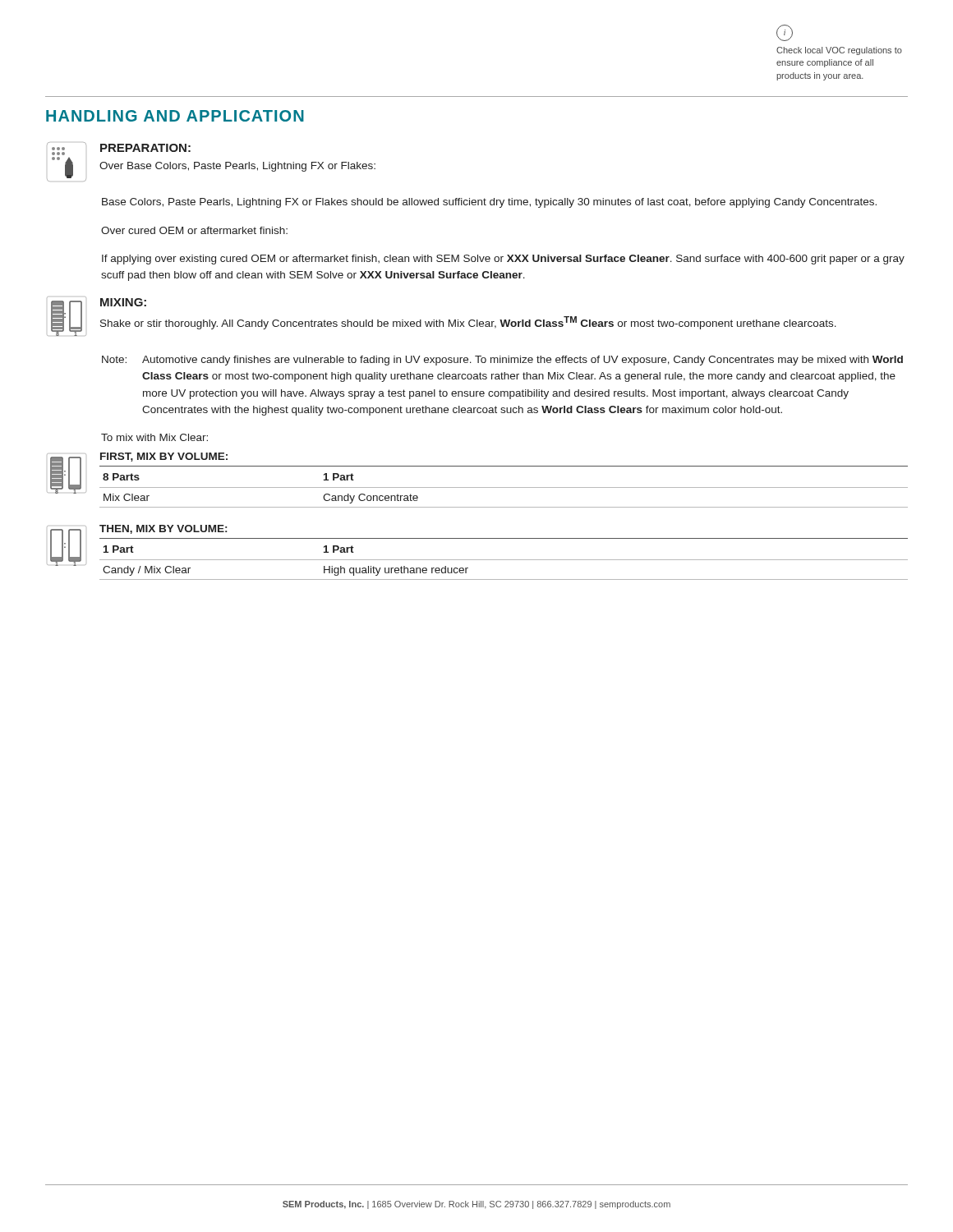Find the element starting "Over cured OEM"
The height and width of the screenshot is (1232, 953).
click(x=195, y=230)
